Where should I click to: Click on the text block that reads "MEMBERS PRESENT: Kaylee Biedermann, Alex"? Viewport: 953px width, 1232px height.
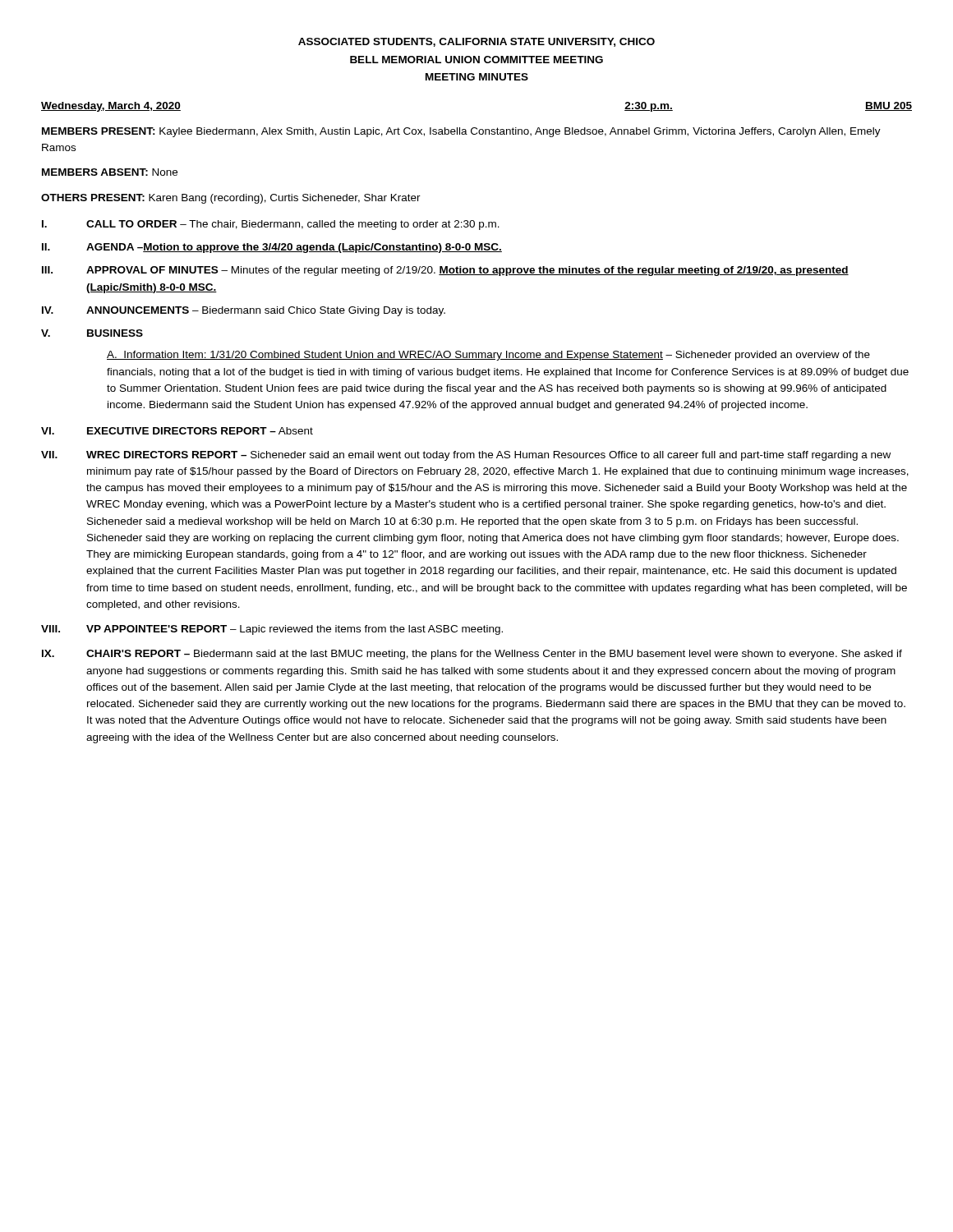[x=461, y=139]
